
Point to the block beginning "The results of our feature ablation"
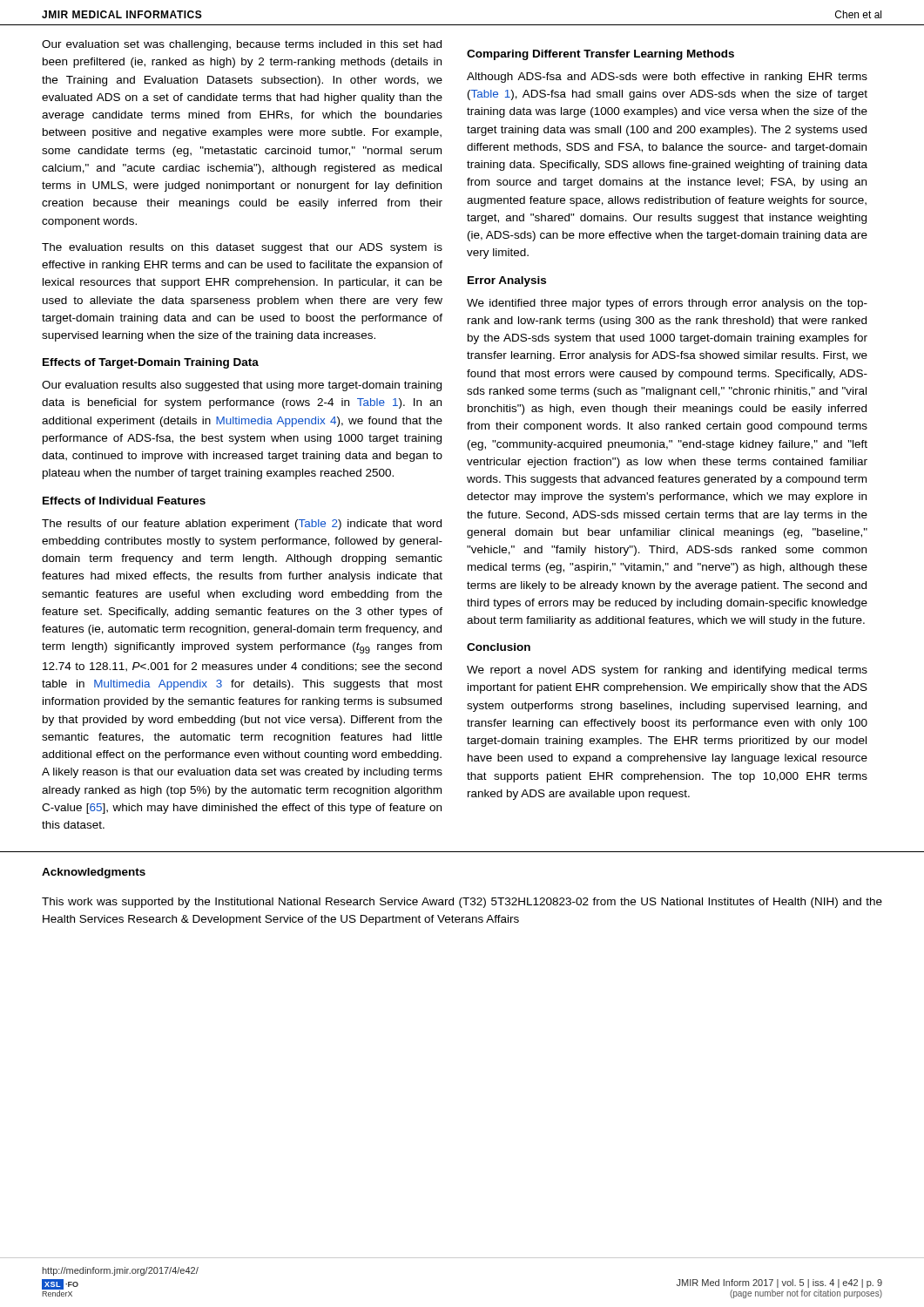pos(242,674)
